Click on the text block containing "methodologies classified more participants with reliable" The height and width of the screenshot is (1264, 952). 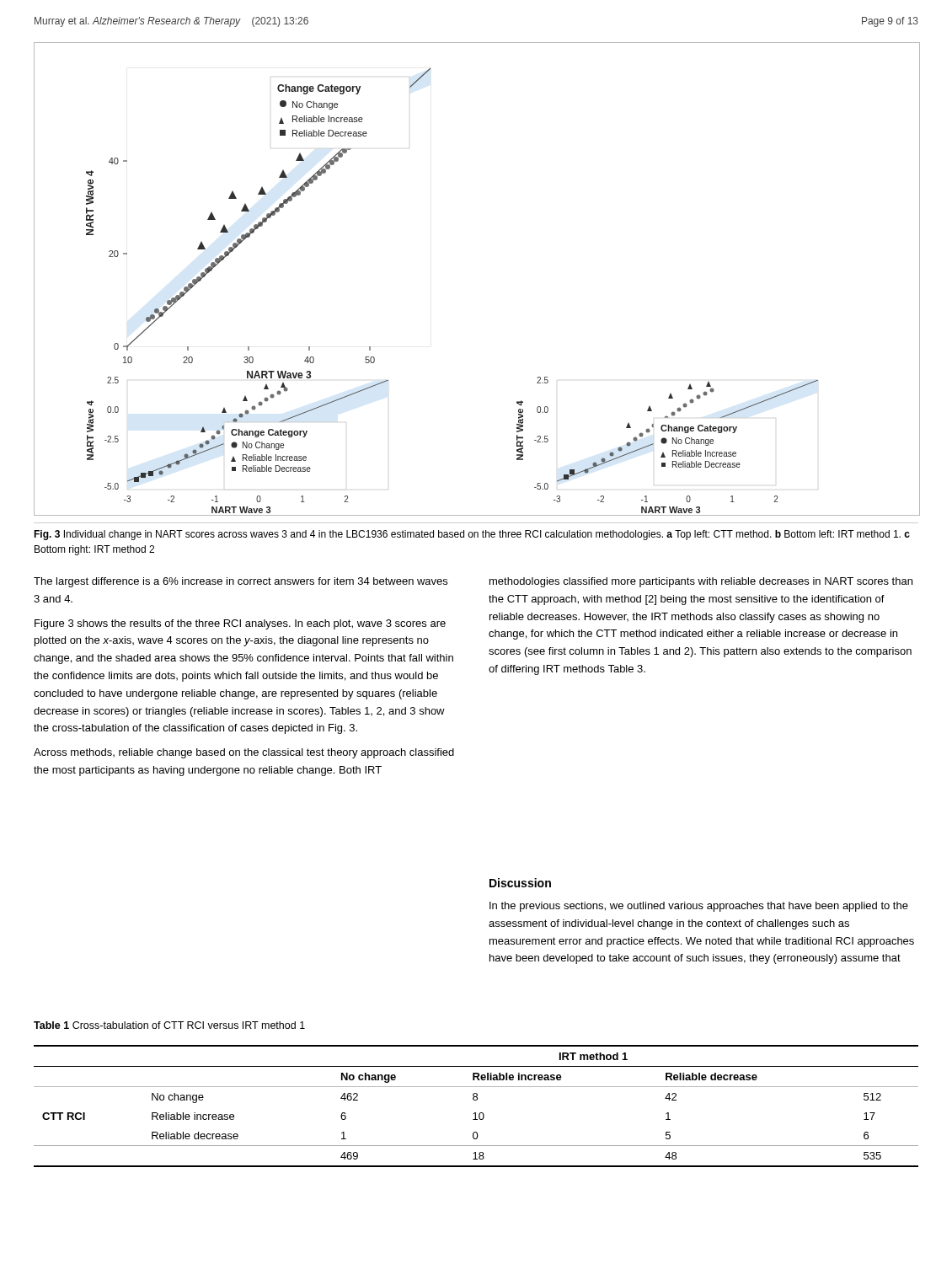701,625
